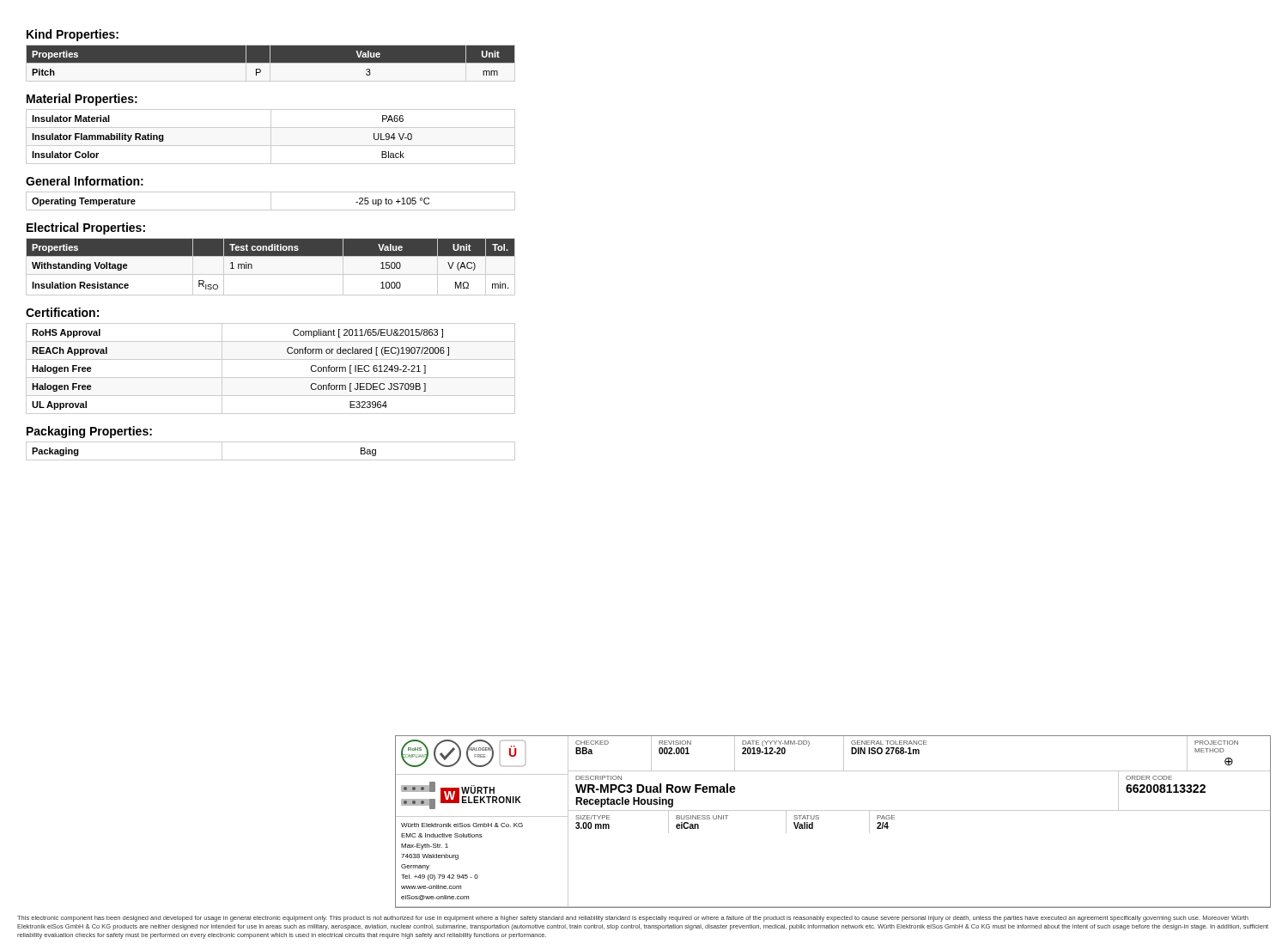Locate the table with the text "-25 up to +105"
The height and width of the screenshot is (944, 1288).
(270, 201)
